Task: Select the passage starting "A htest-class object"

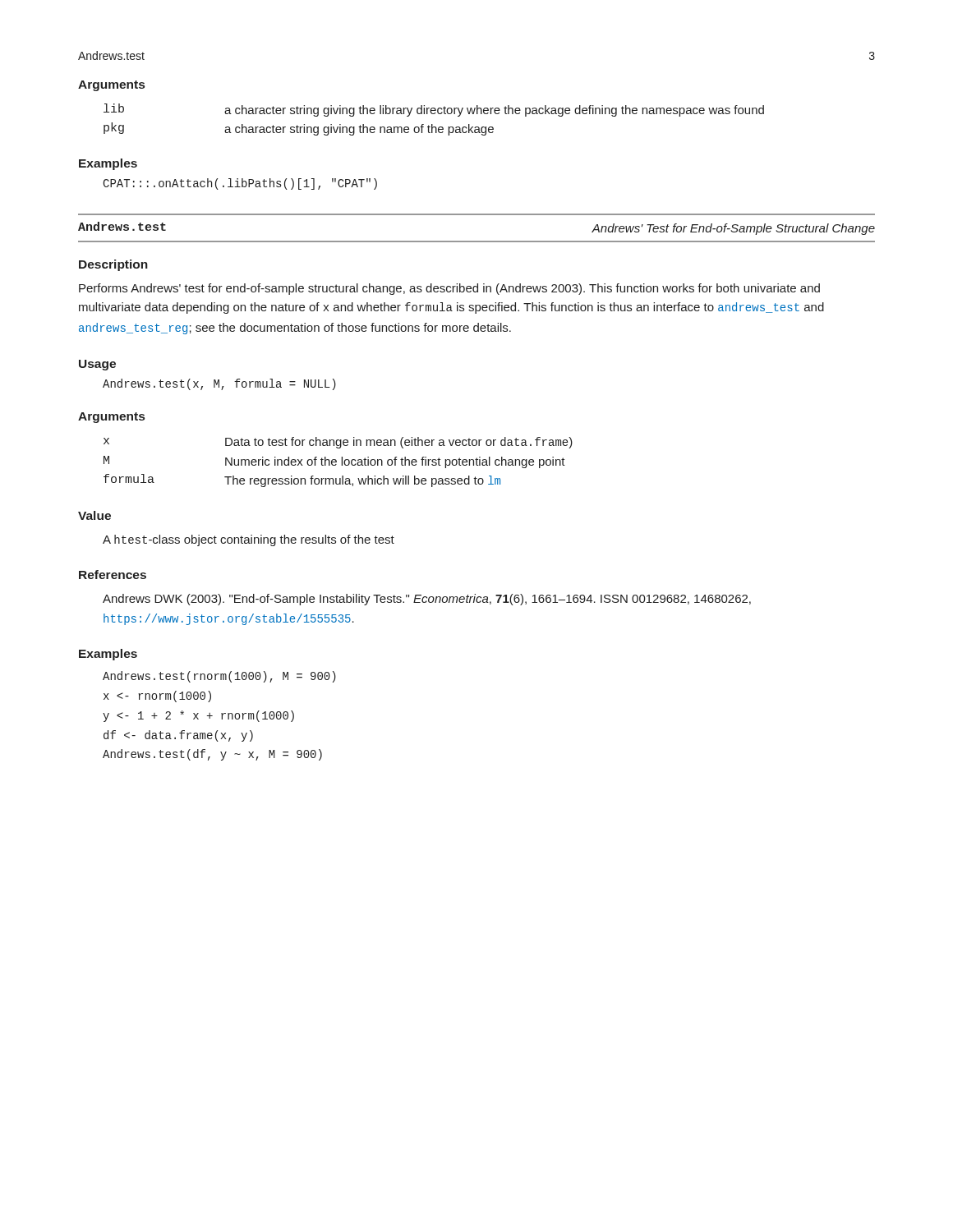Action: point(248,539)
